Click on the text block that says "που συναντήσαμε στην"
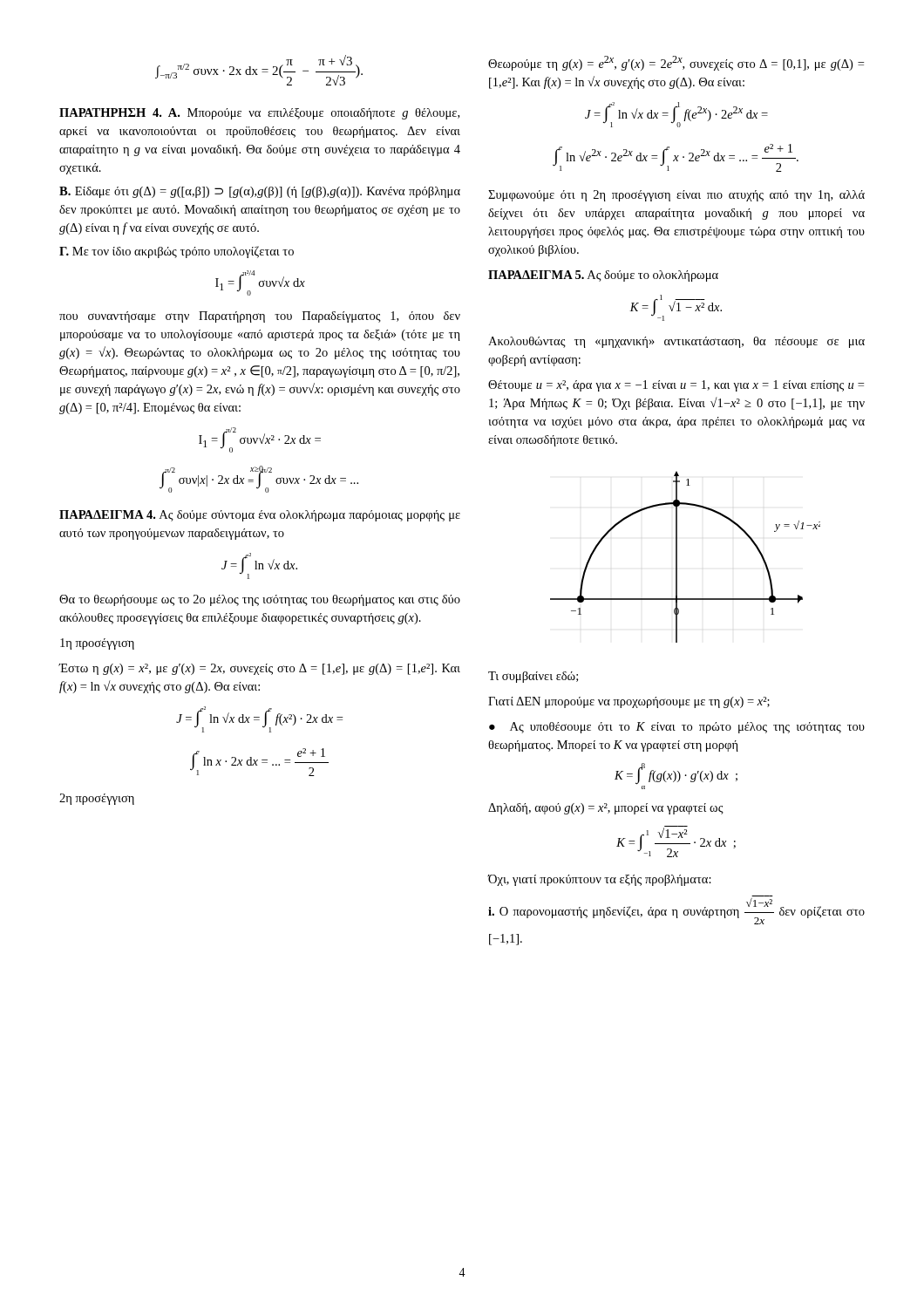924x1308 pixels. click(260, 361)
